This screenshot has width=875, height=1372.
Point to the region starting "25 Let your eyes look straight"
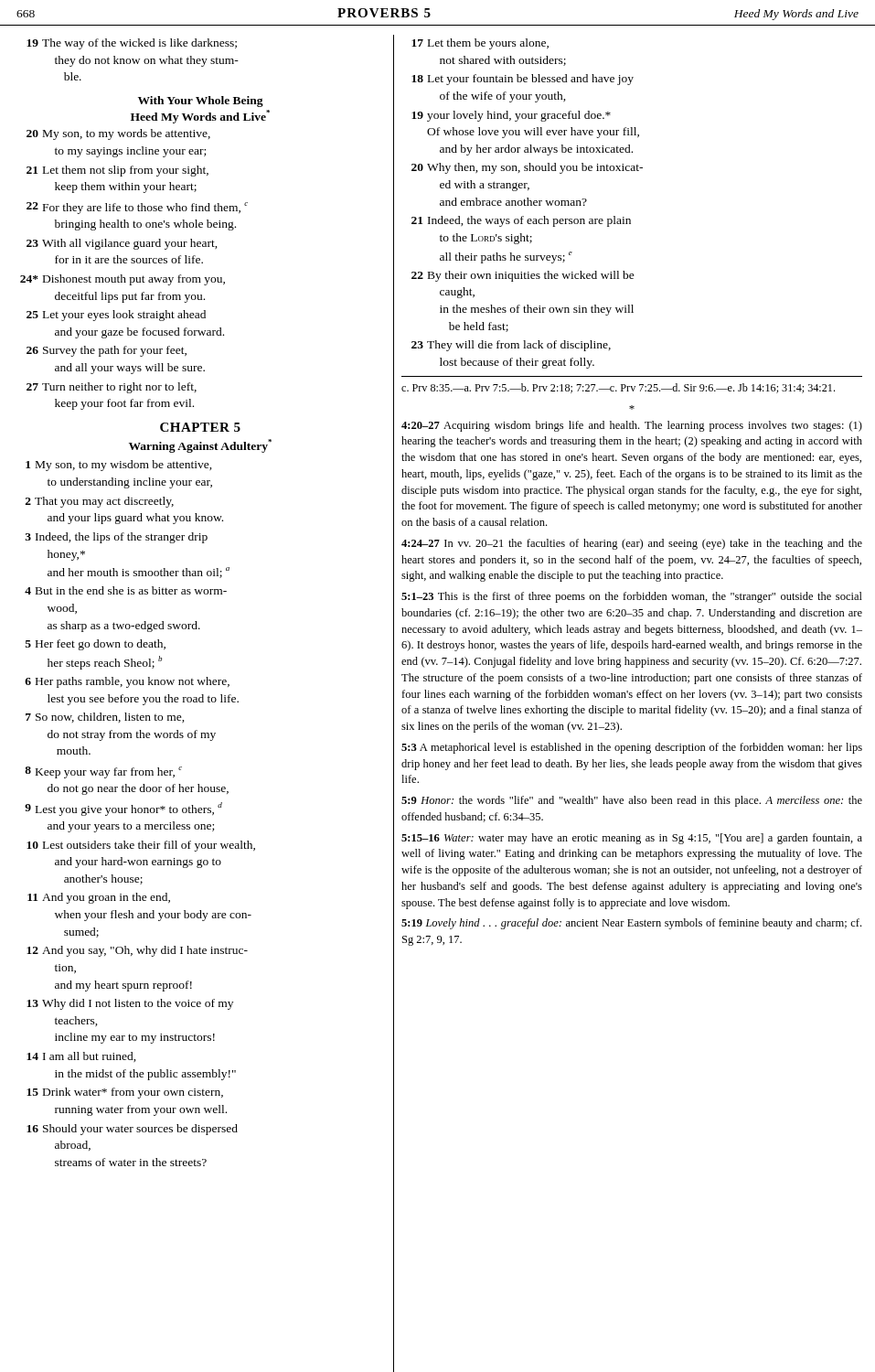[200, 324]
